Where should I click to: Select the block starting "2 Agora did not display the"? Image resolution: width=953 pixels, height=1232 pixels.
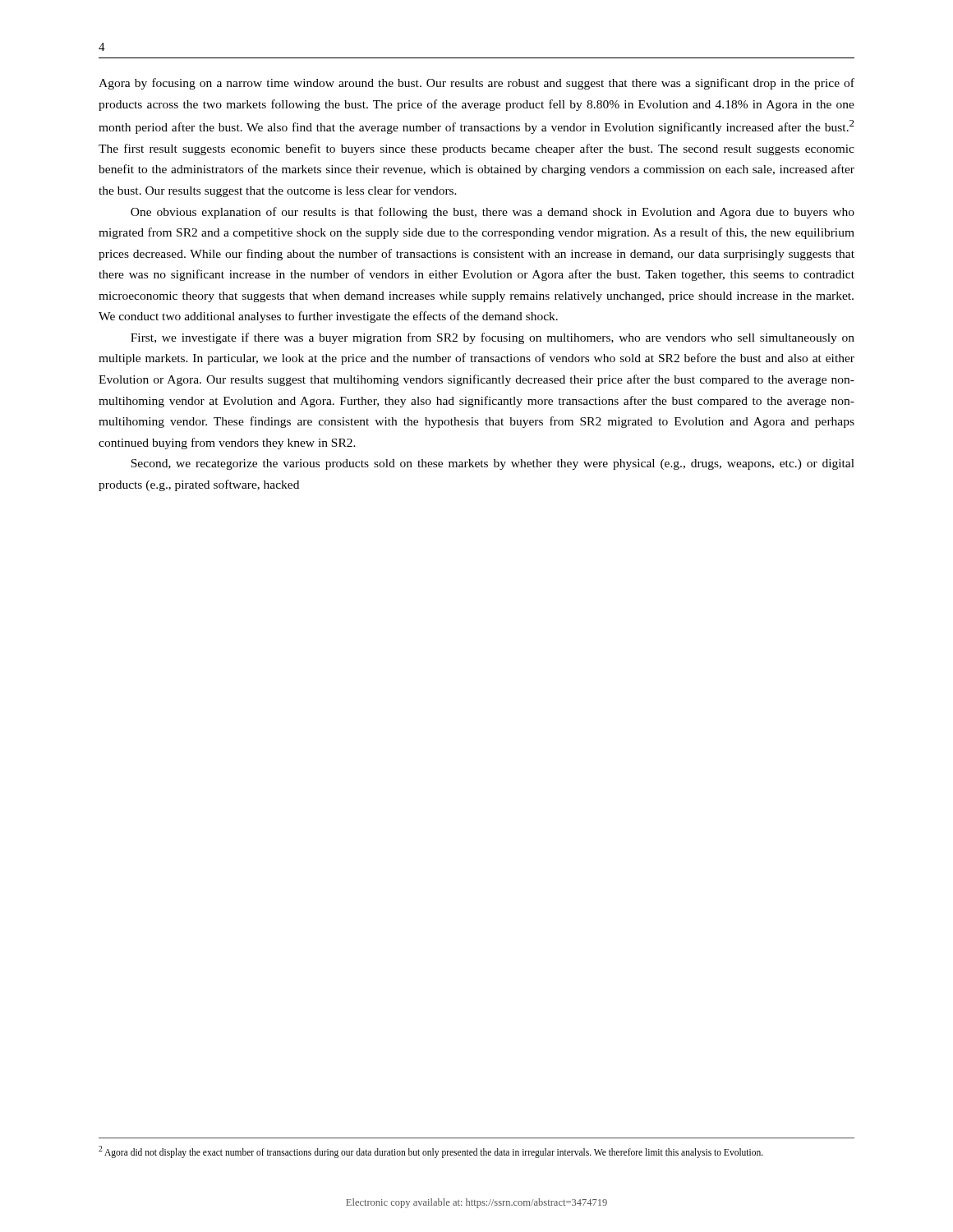[x=431, y=1151]
